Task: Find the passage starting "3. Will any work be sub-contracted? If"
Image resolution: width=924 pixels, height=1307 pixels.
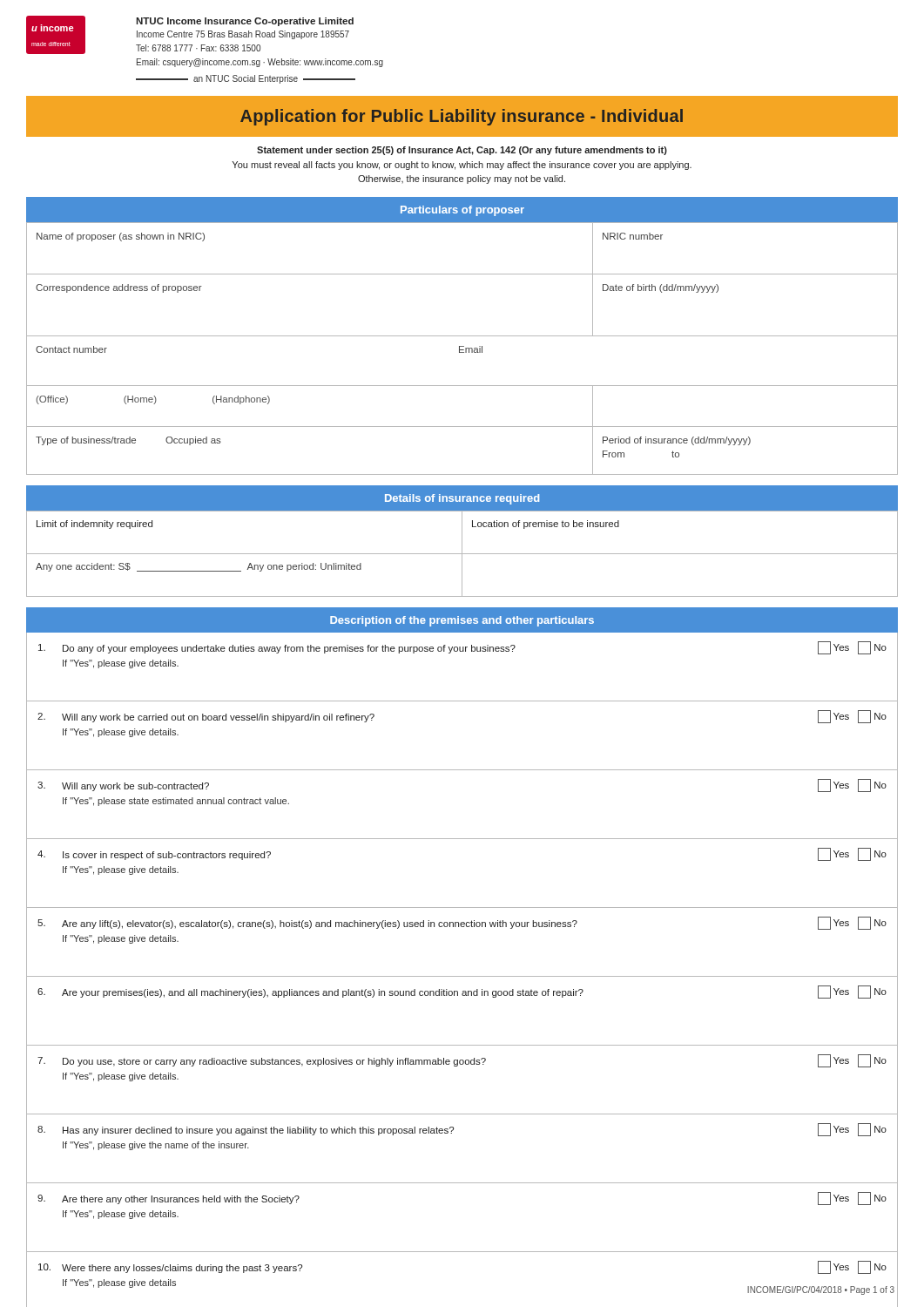Action: (x=128, y=786)
